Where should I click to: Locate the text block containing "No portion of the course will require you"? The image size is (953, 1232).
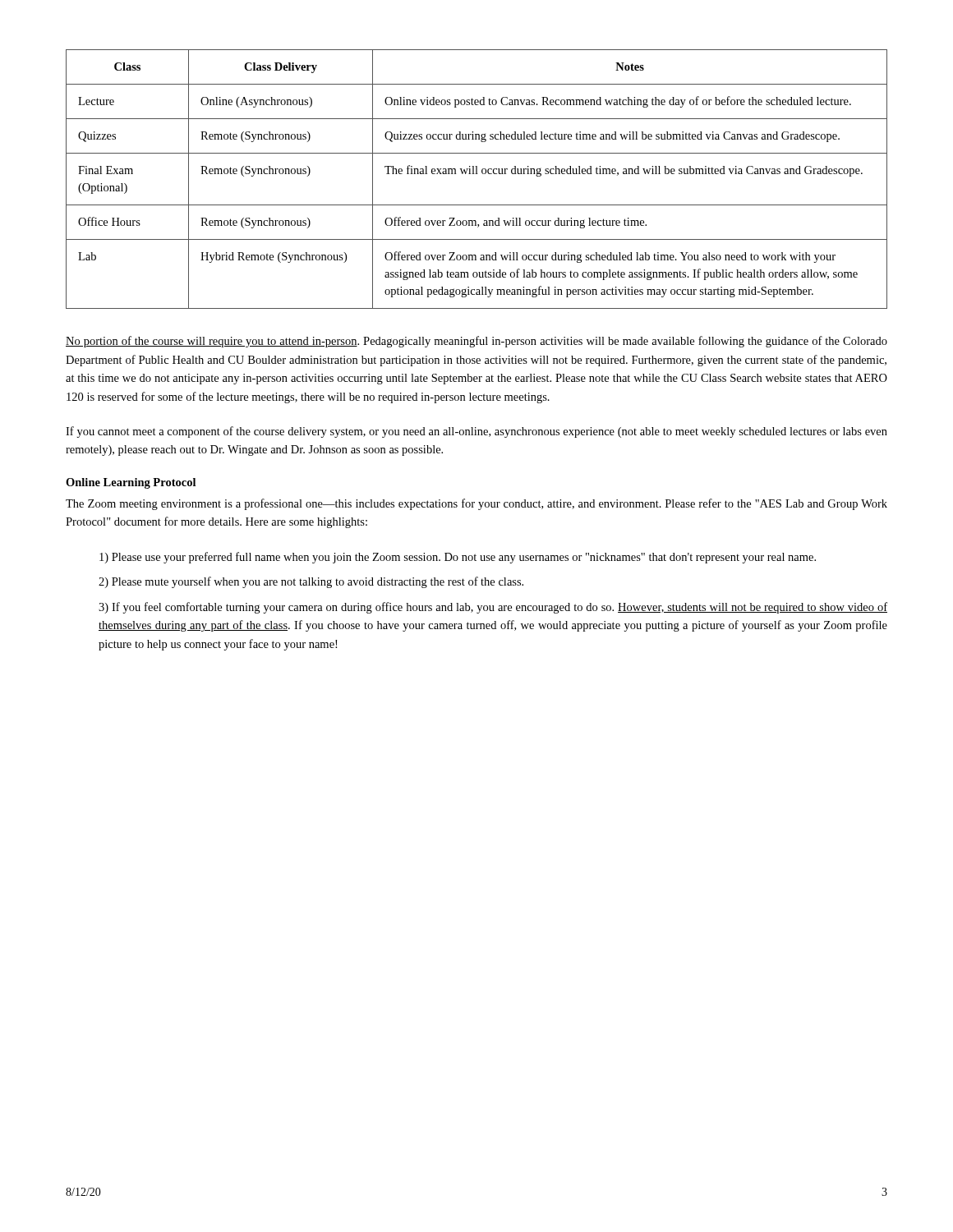coord(476,369)
